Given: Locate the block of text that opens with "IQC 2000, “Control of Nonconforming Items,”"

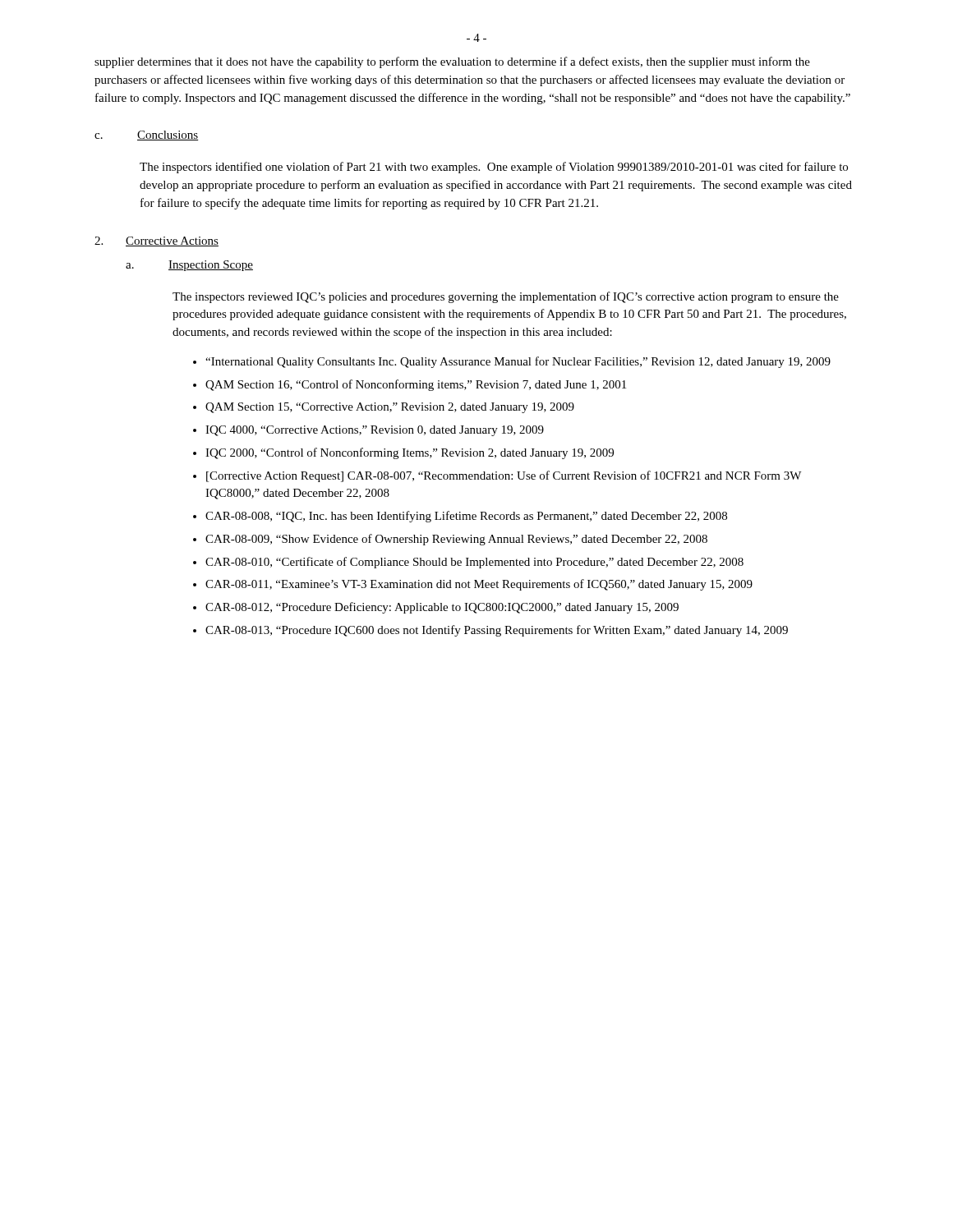Looking at the screenshot, I should click(410, 452).
